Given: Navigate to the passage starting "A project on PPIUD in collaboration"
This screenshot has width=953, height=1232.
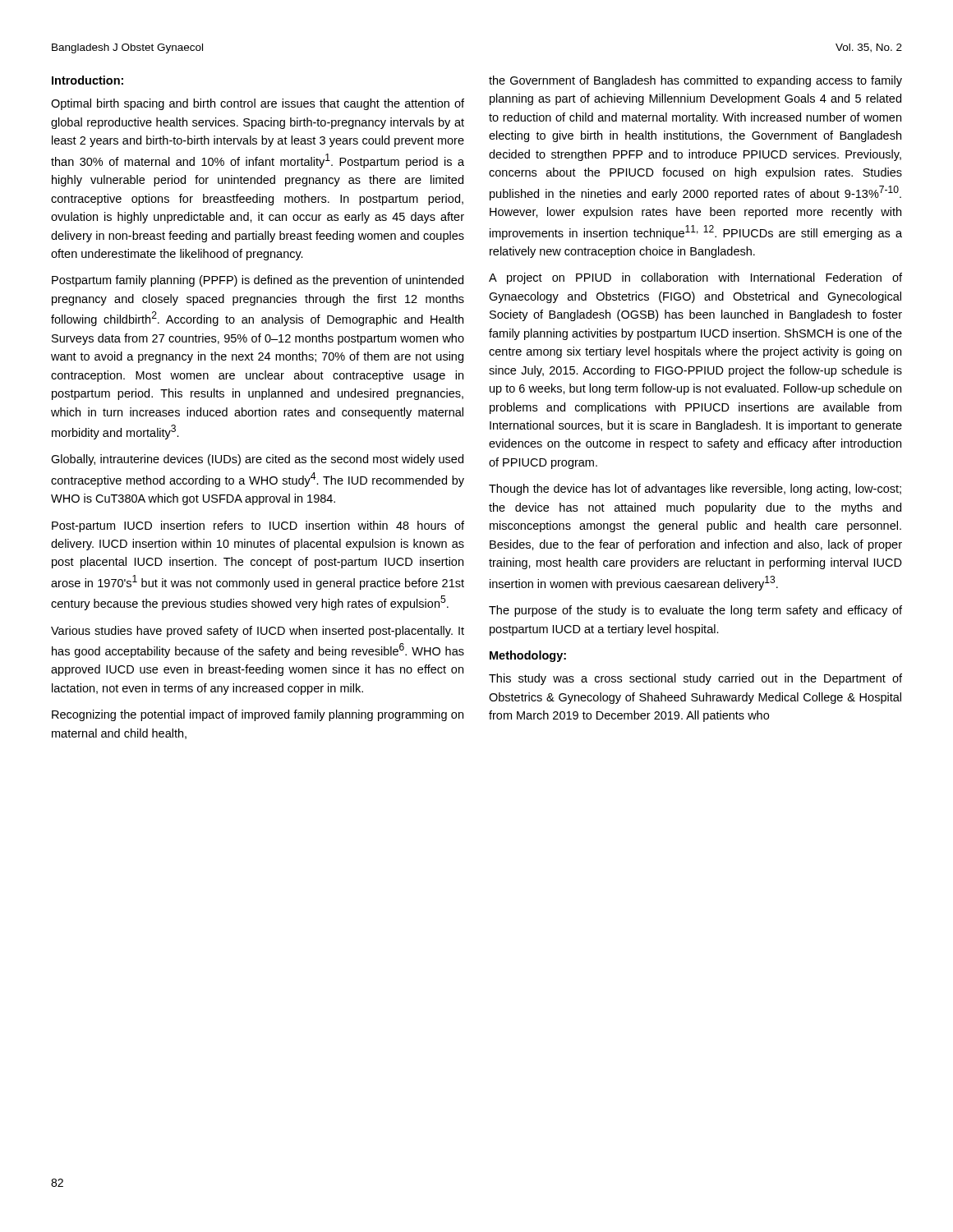Looking at the screenshot, I should [695, 370].
